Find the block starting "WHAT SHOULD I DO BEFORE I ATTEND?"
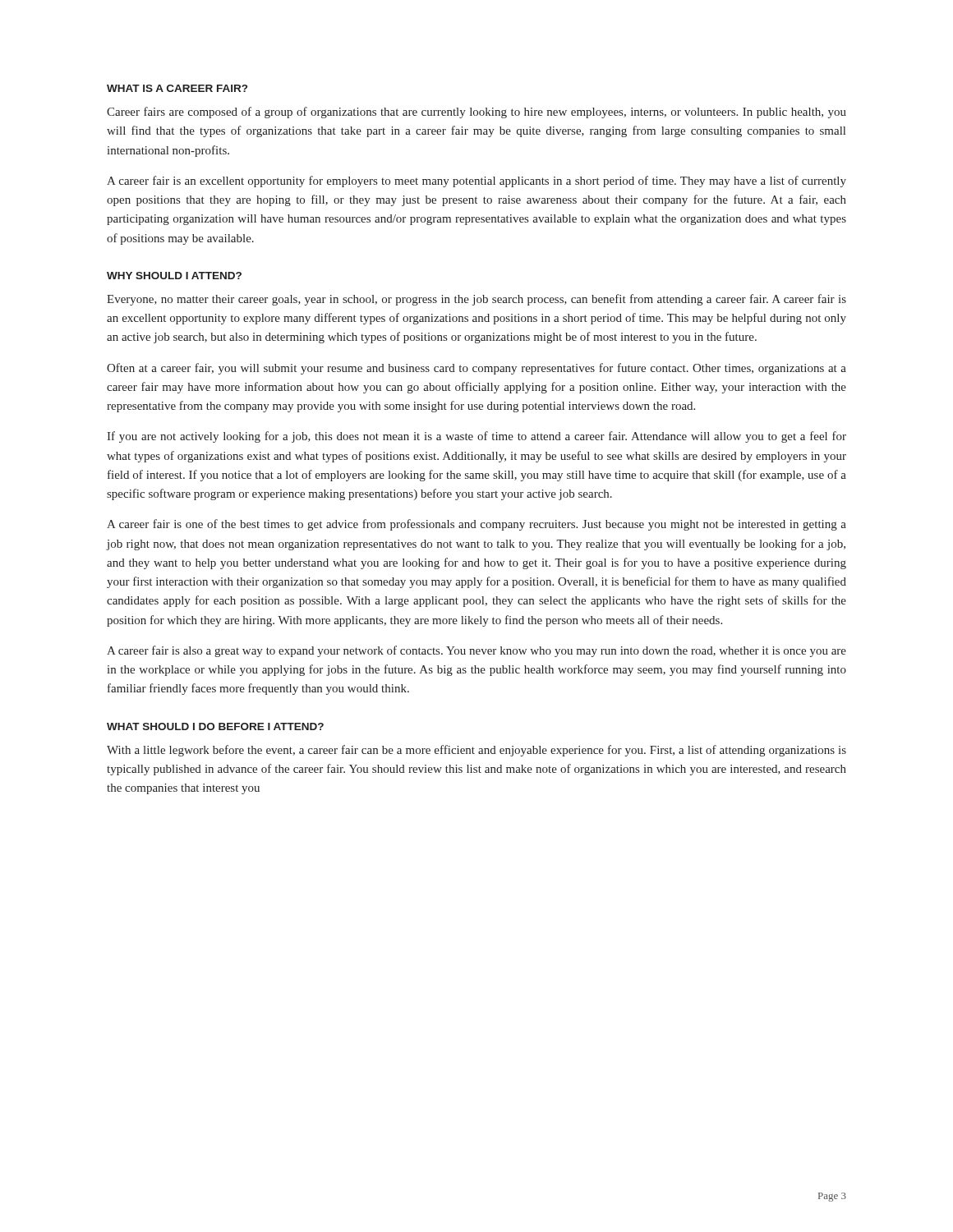This screenshot has height=1232, width=953. point(215,726)
